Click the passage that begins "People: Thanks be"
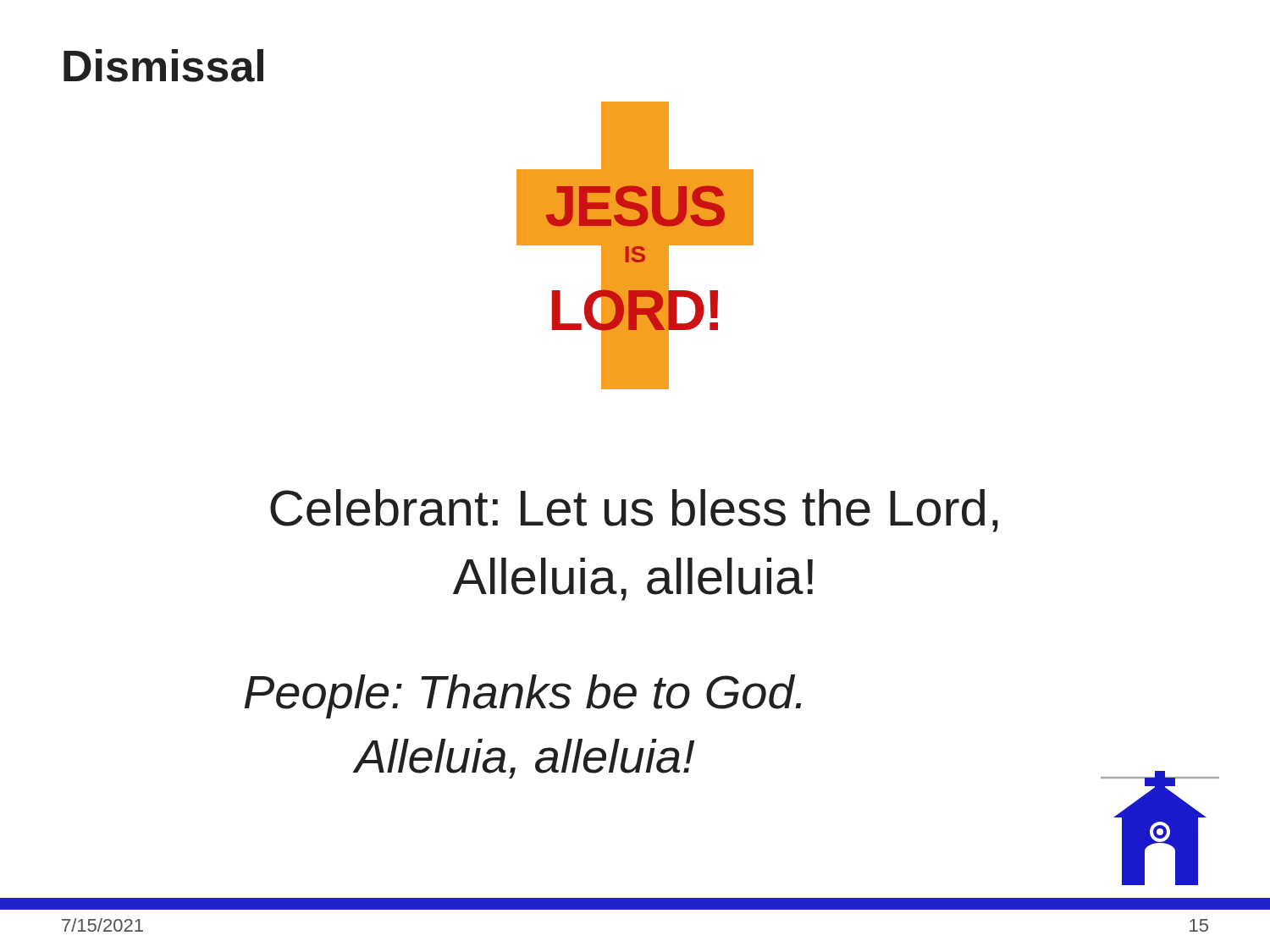 pyautogui.click(x=525, y=724)
